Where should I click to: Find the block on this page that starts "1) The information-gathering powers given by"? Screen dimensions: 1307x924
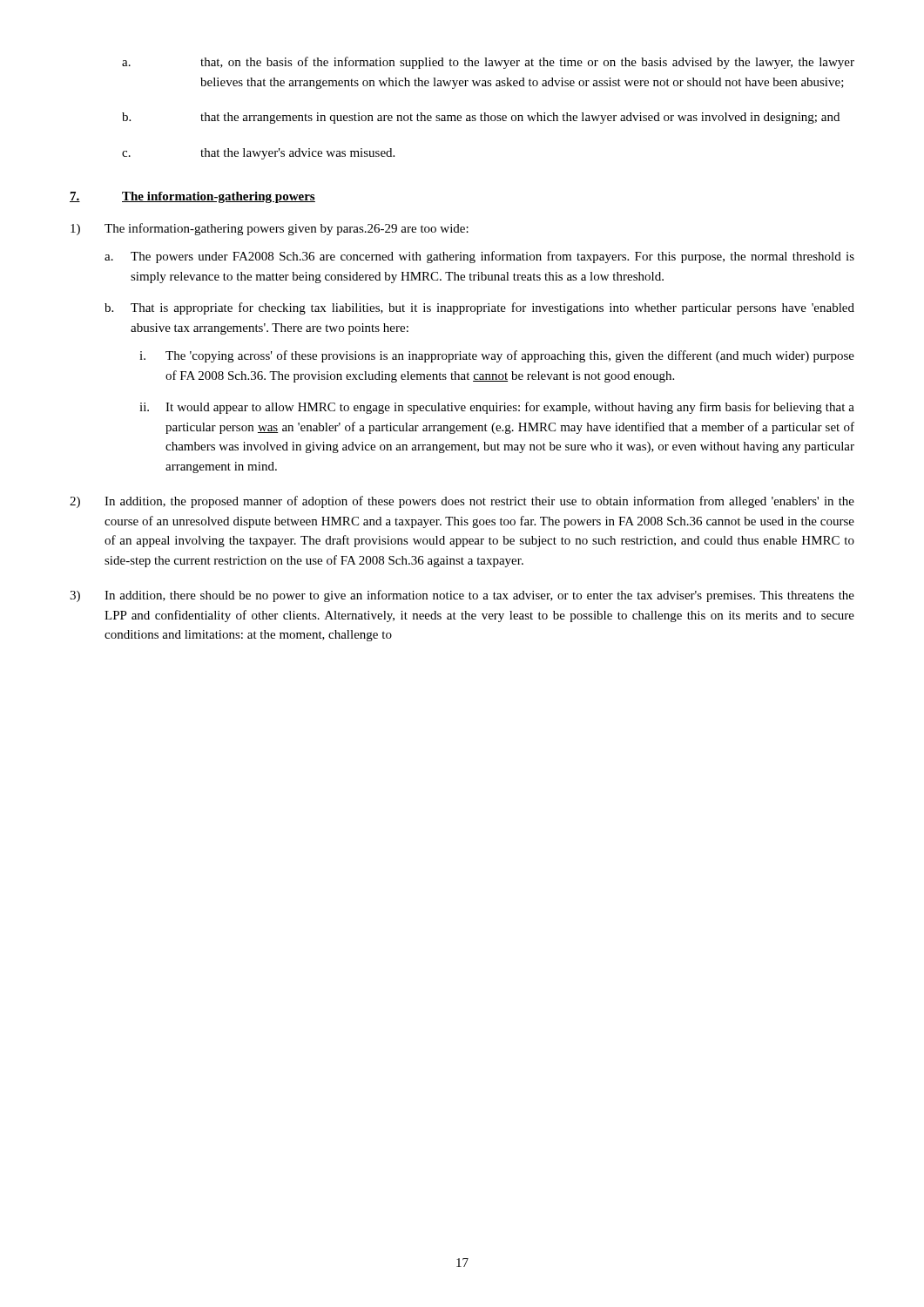click(462, 228)
